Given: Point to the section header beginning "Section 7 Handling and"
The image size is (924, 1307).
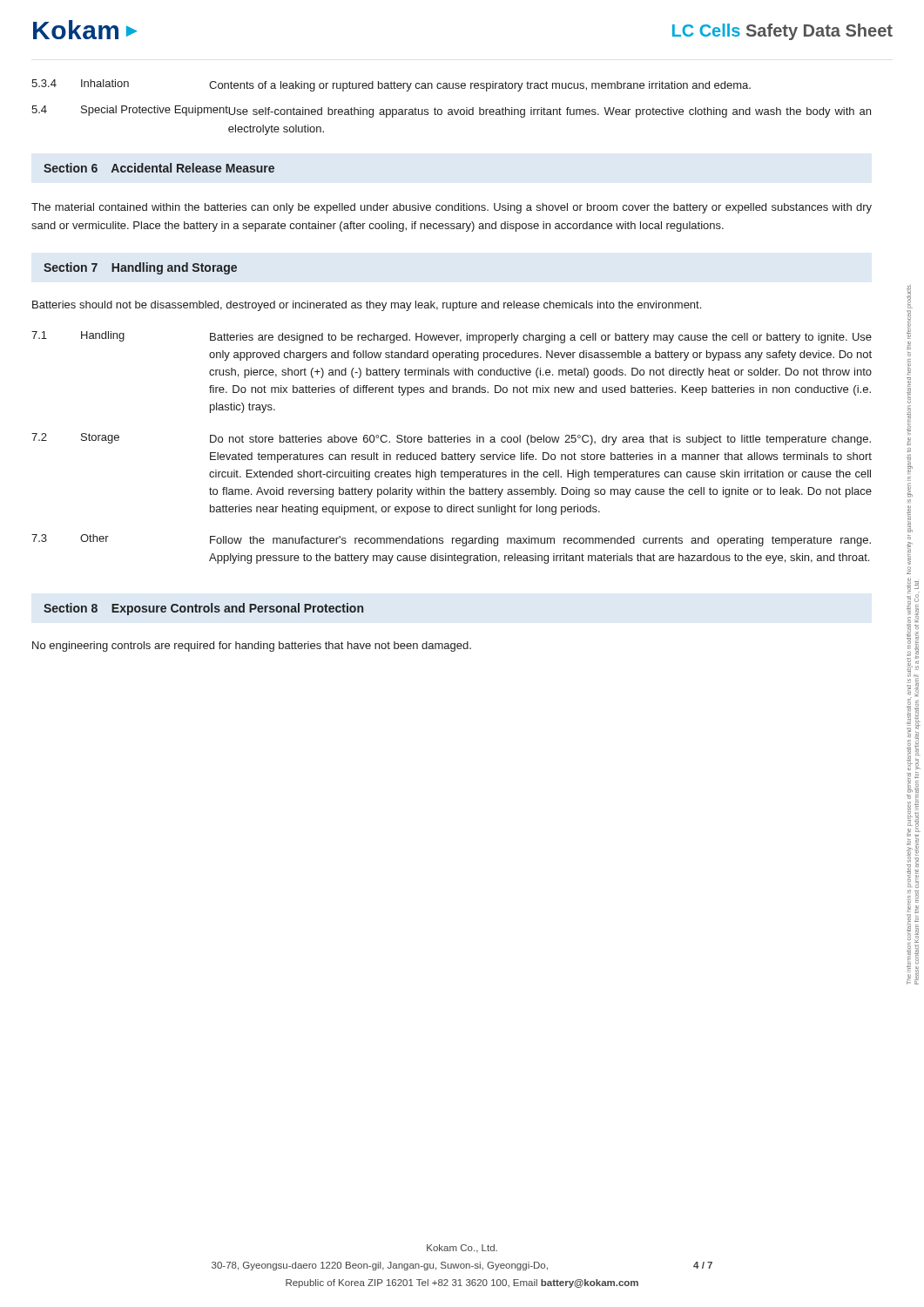Looking at the screenshot, I should click(x=140, y=267).
